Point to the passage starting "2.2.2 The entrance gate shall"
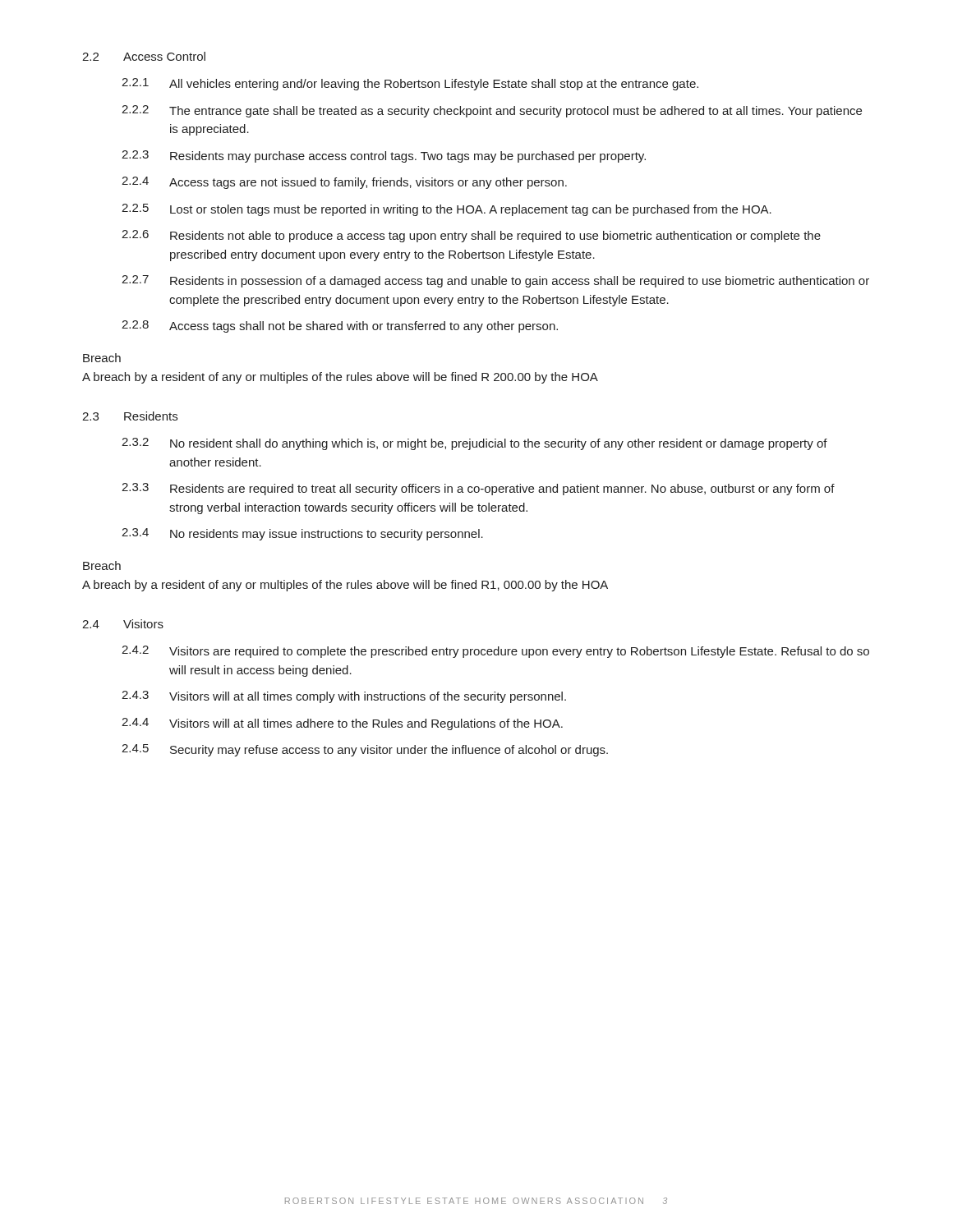 496,120
